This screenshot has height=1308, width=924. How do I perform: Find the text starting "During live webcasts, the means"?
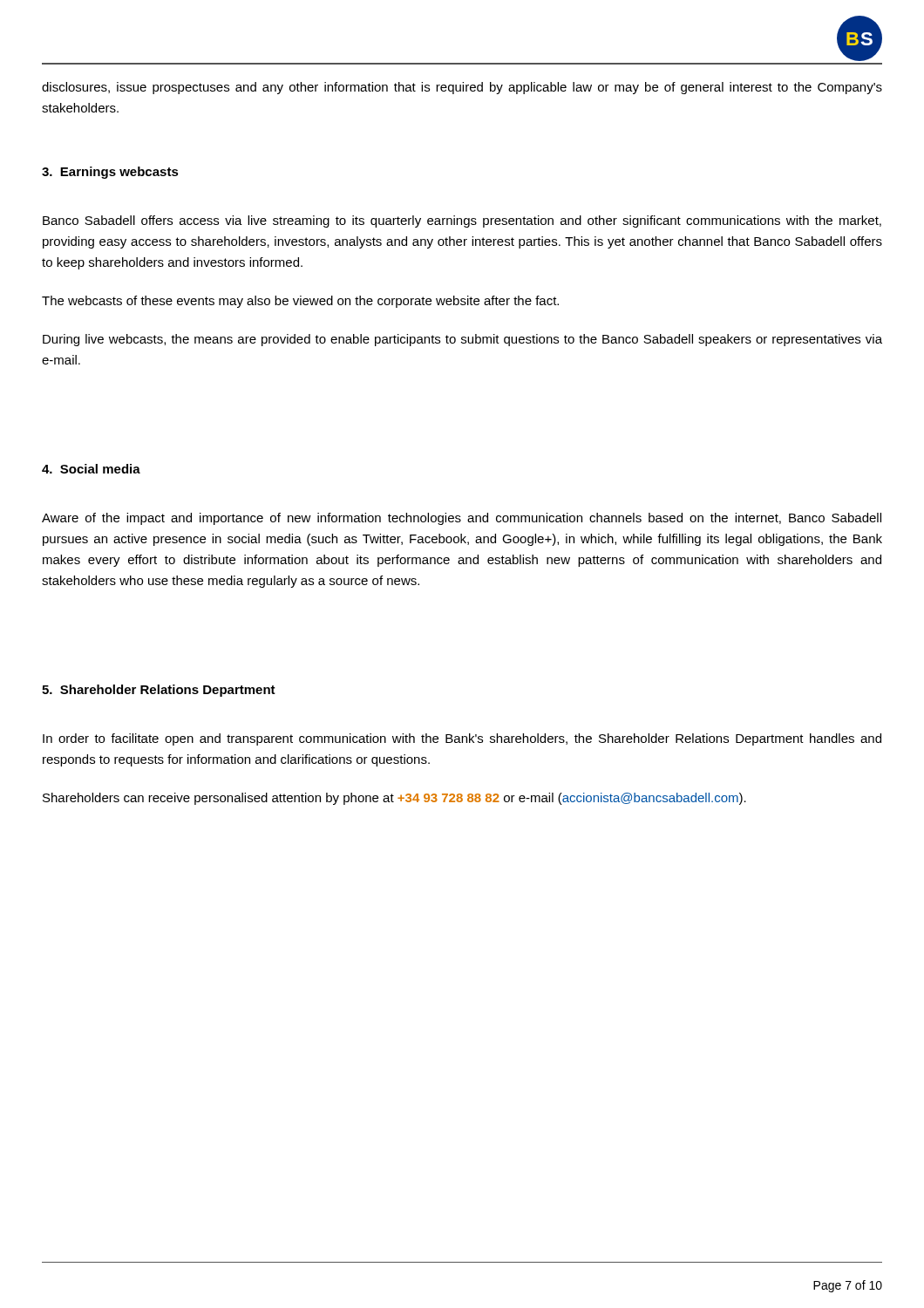(462, 349)
